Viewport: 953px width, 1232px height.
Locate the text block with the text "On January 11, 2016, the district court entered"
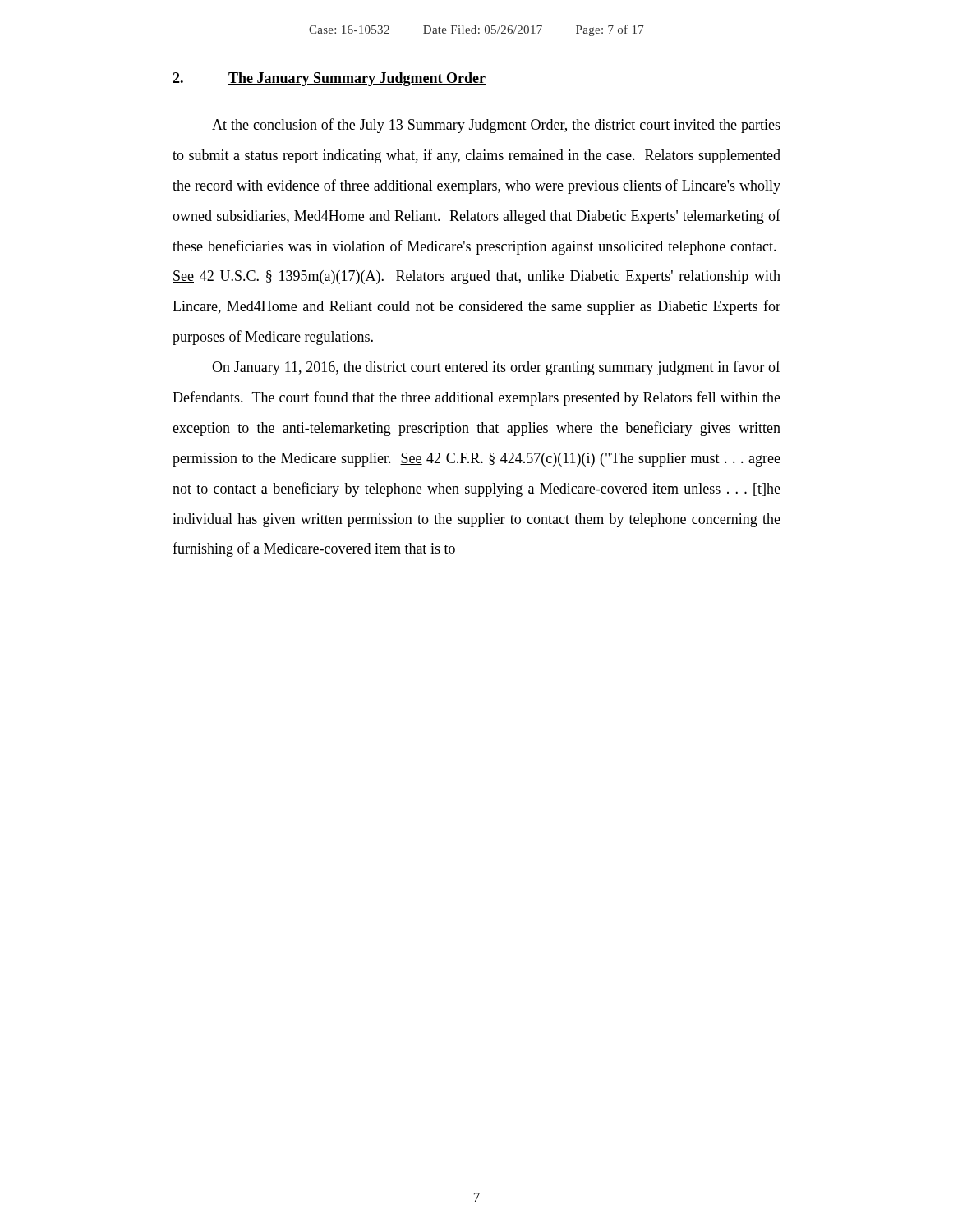tap(476, 458)
